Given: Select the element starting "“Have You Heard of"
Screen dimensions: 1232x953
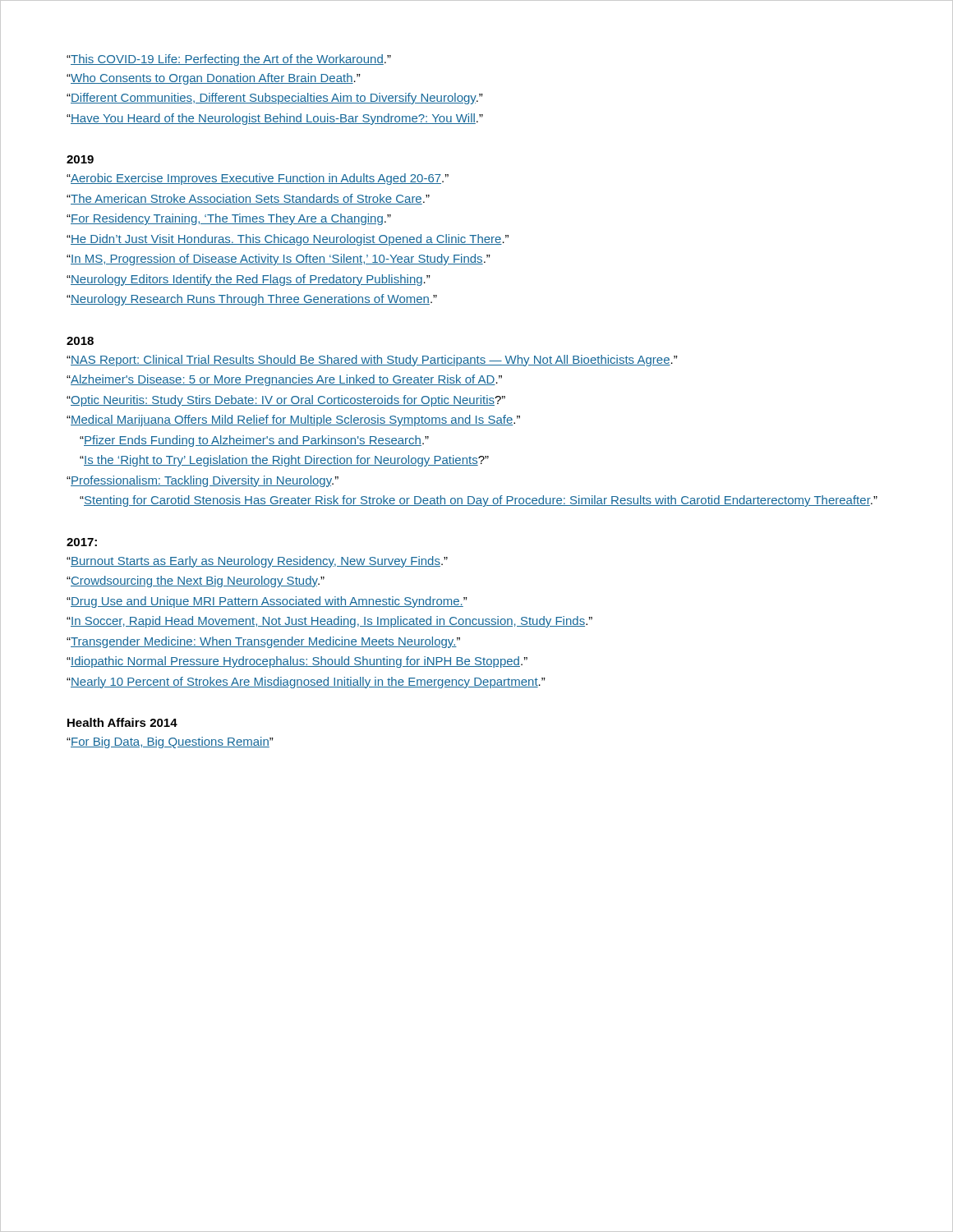Looking at the screenshot, I should [275, 117].
